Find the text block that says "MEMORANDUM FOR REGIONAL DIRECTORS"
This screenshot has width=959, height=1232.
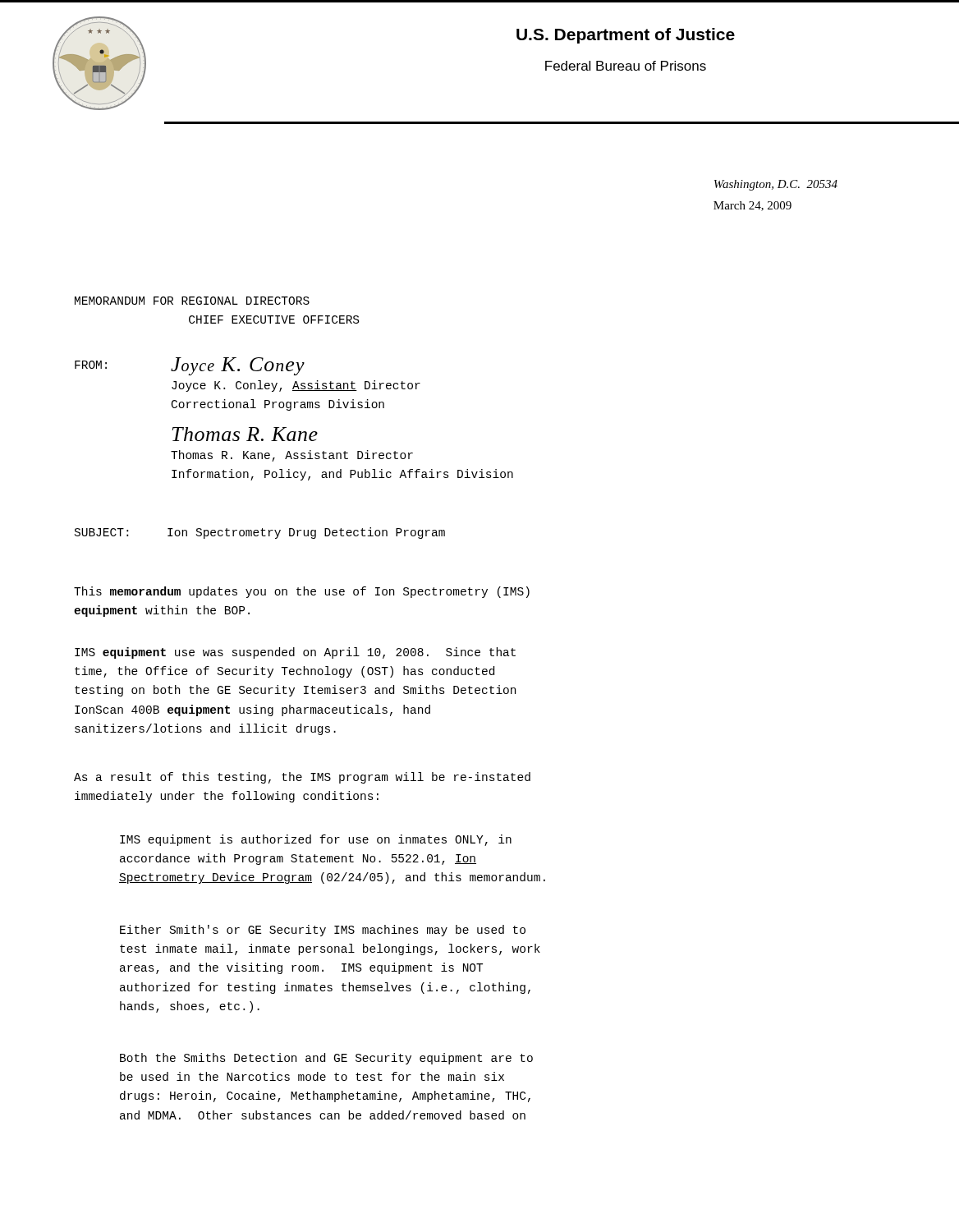coord(217,313)
